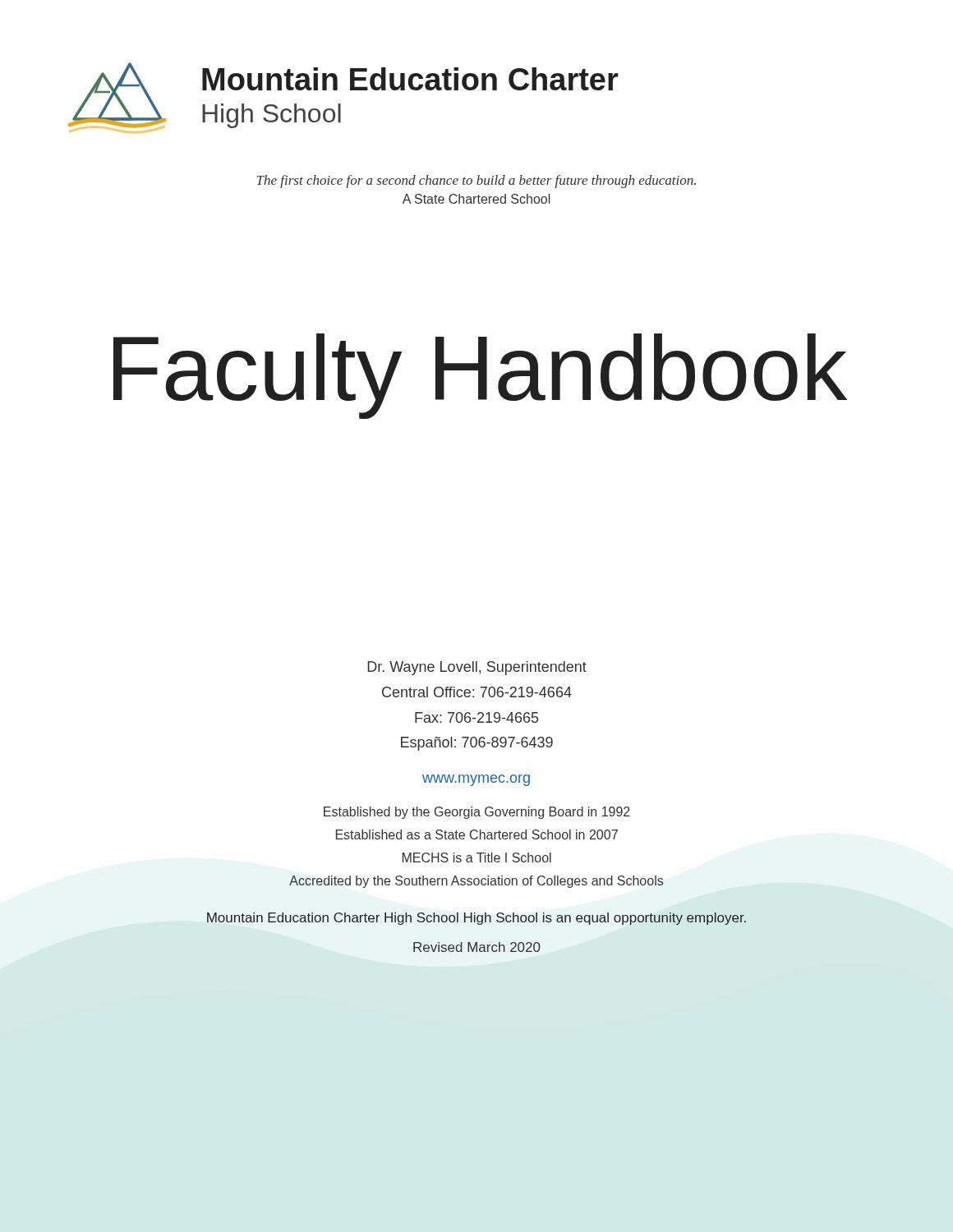Click on the text block that reads "The first choice for a second chance to"

[x=476, y=190]
